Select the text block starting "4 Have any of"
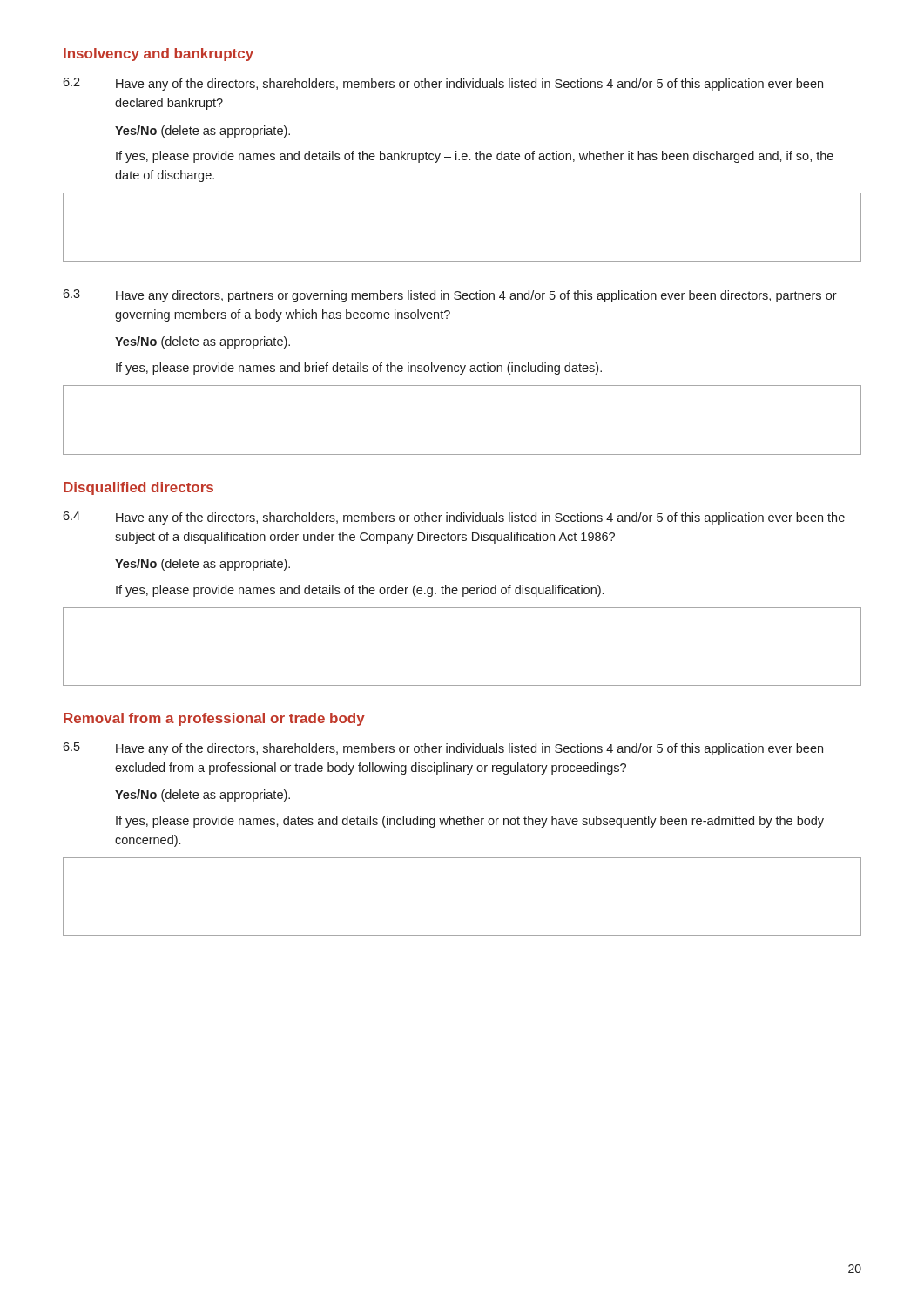The height and width of the screenshot is (1307, 924). [x=462, y=528]
